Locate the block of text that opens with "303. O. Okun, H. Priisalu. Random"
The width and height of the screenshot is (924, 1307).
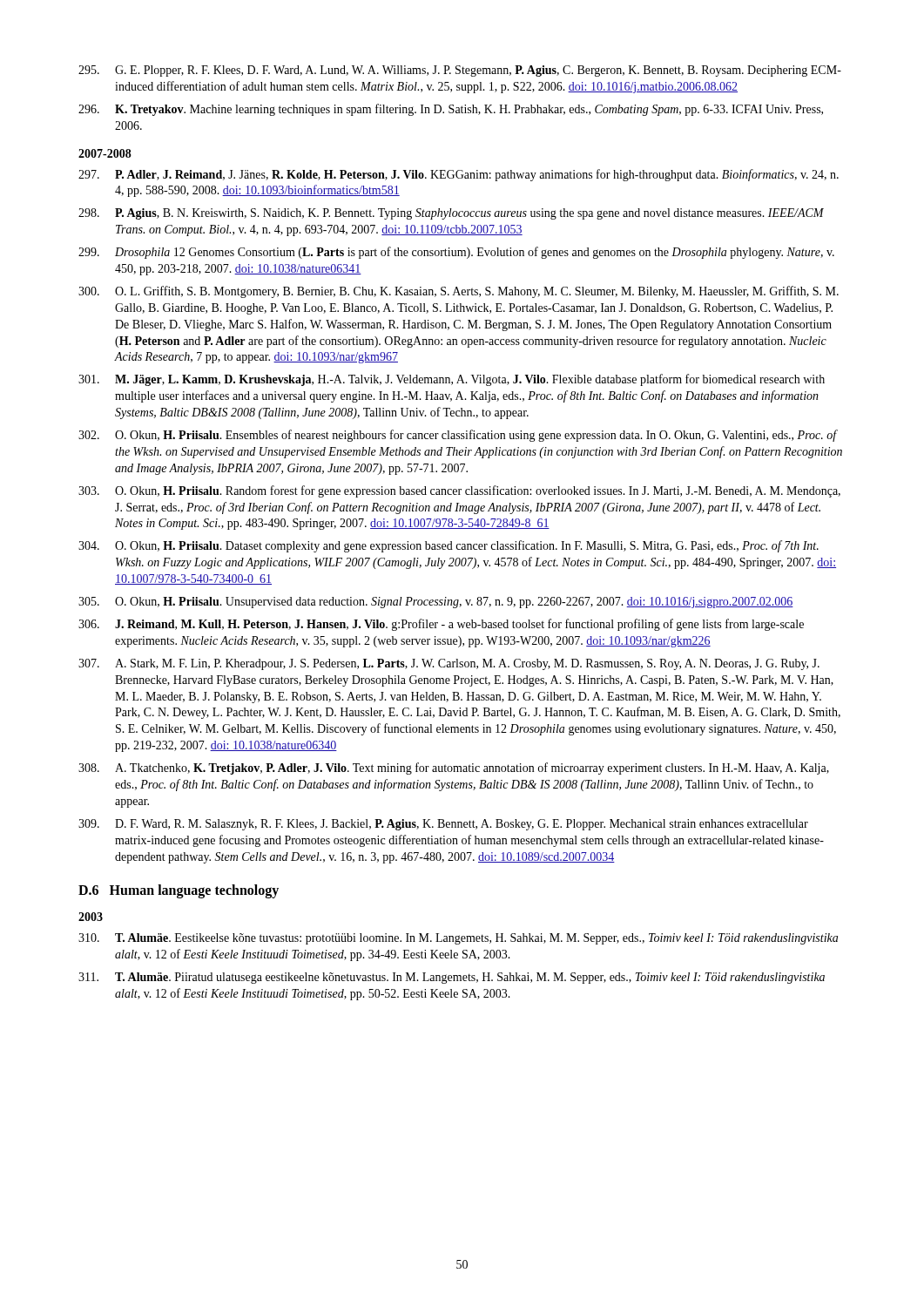(x=462, y=508)
